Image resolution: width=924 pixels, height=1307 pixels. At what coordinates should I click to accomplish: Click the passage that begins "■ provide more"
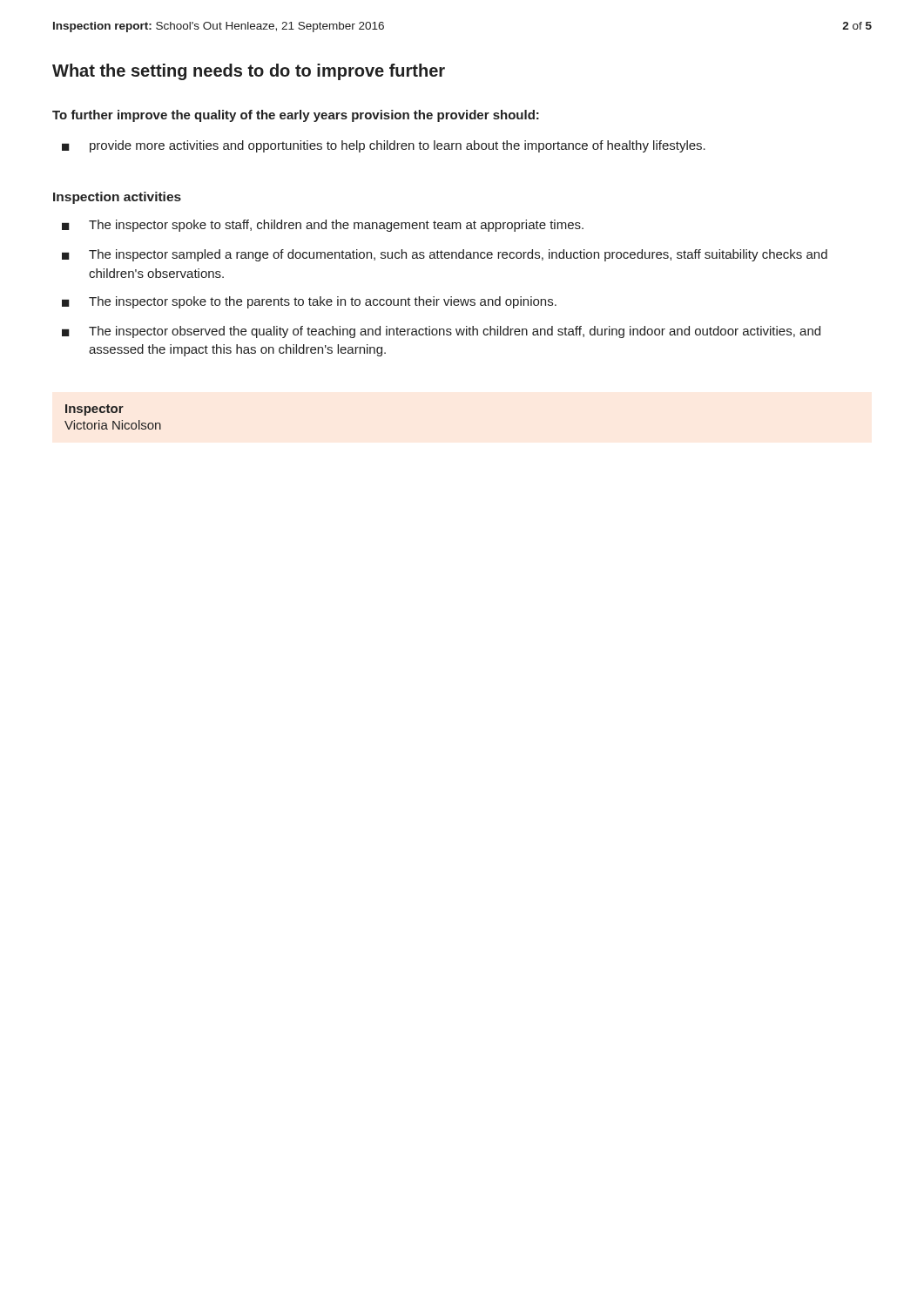466,146
